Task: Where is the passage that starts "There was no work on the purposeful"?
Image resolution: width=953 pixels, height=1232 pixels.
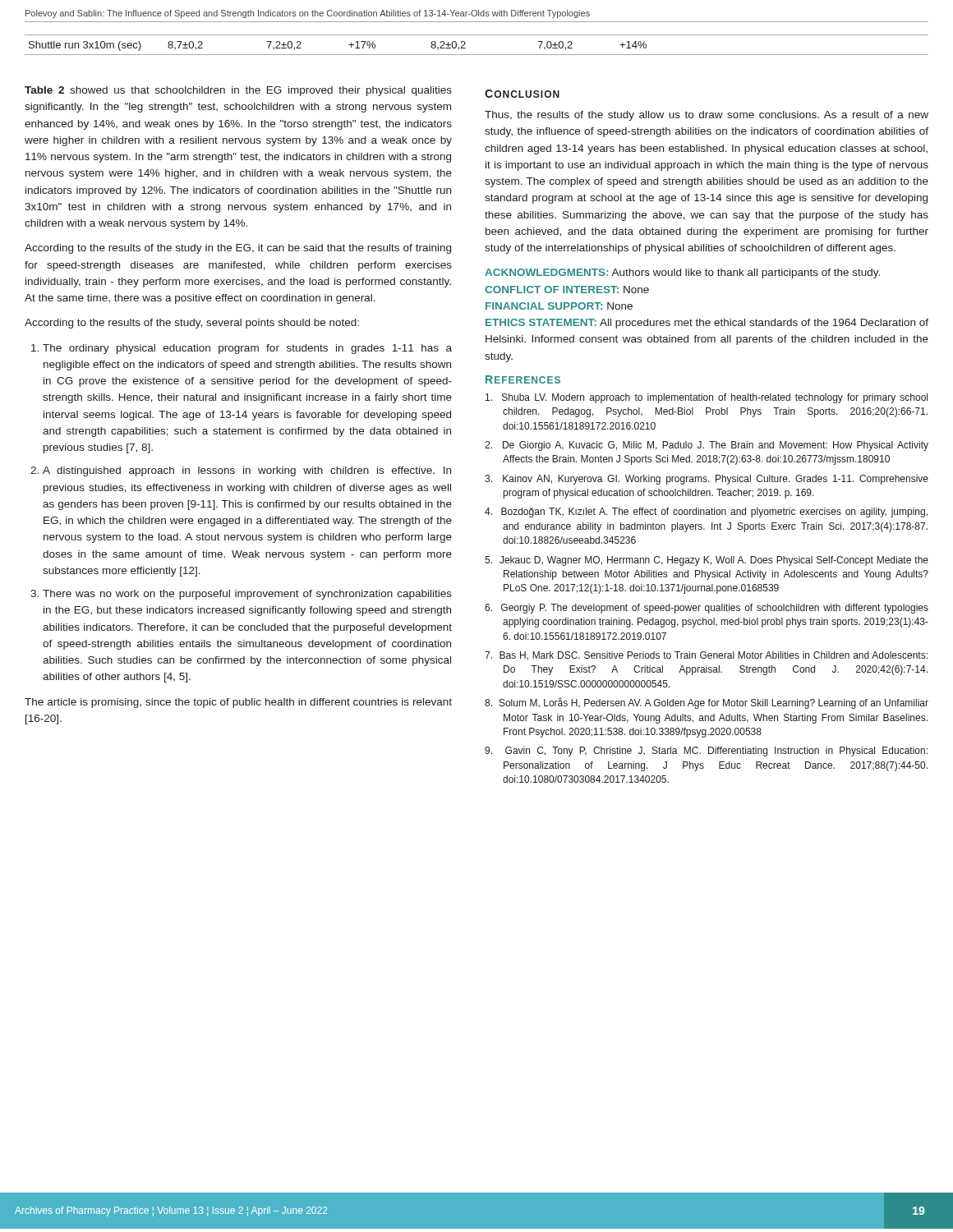Action: (247, 635)
